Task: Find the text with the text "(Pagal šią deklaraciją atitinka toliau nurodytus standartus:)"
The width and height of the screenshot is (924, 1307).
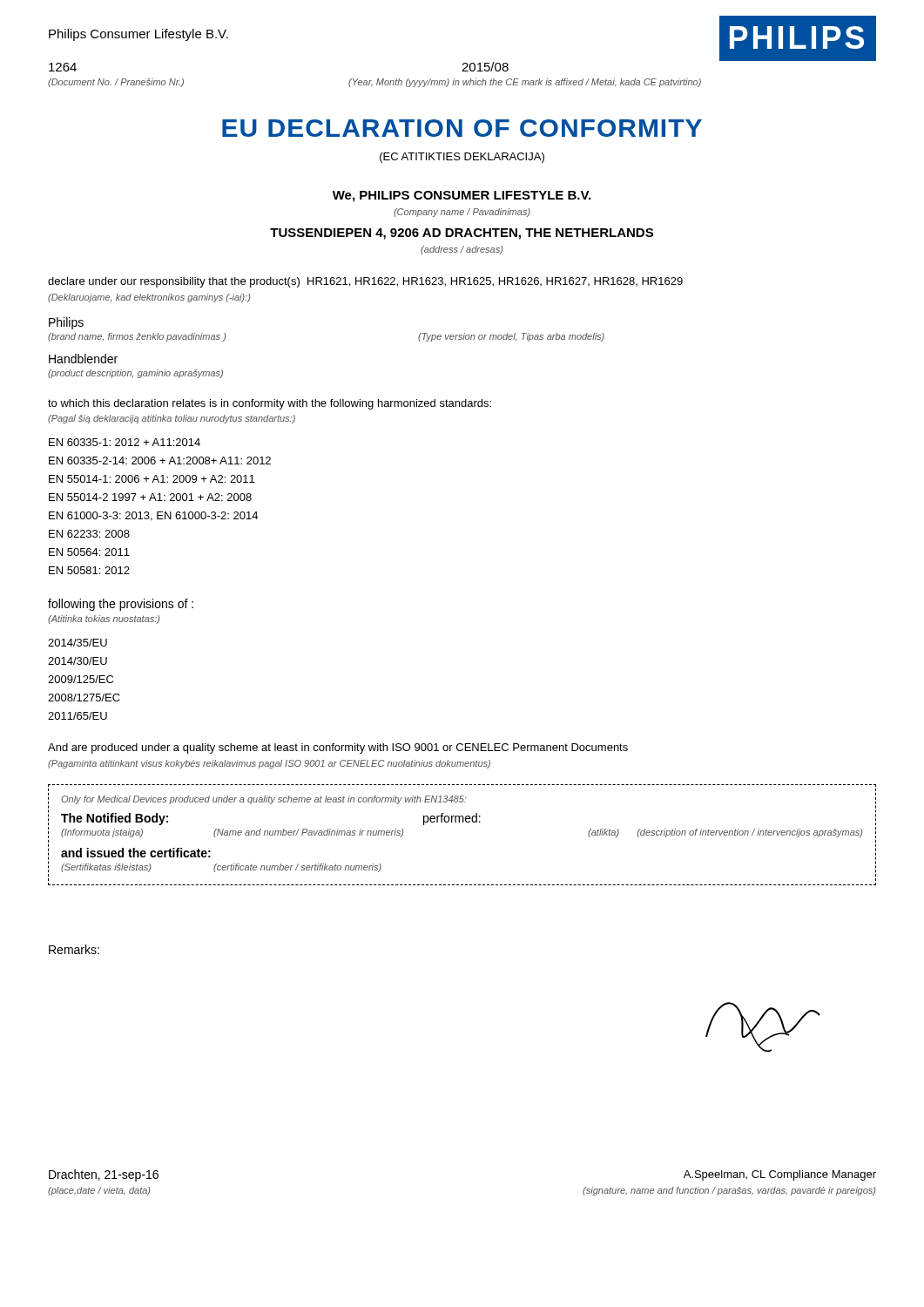Action: [172, 418]
